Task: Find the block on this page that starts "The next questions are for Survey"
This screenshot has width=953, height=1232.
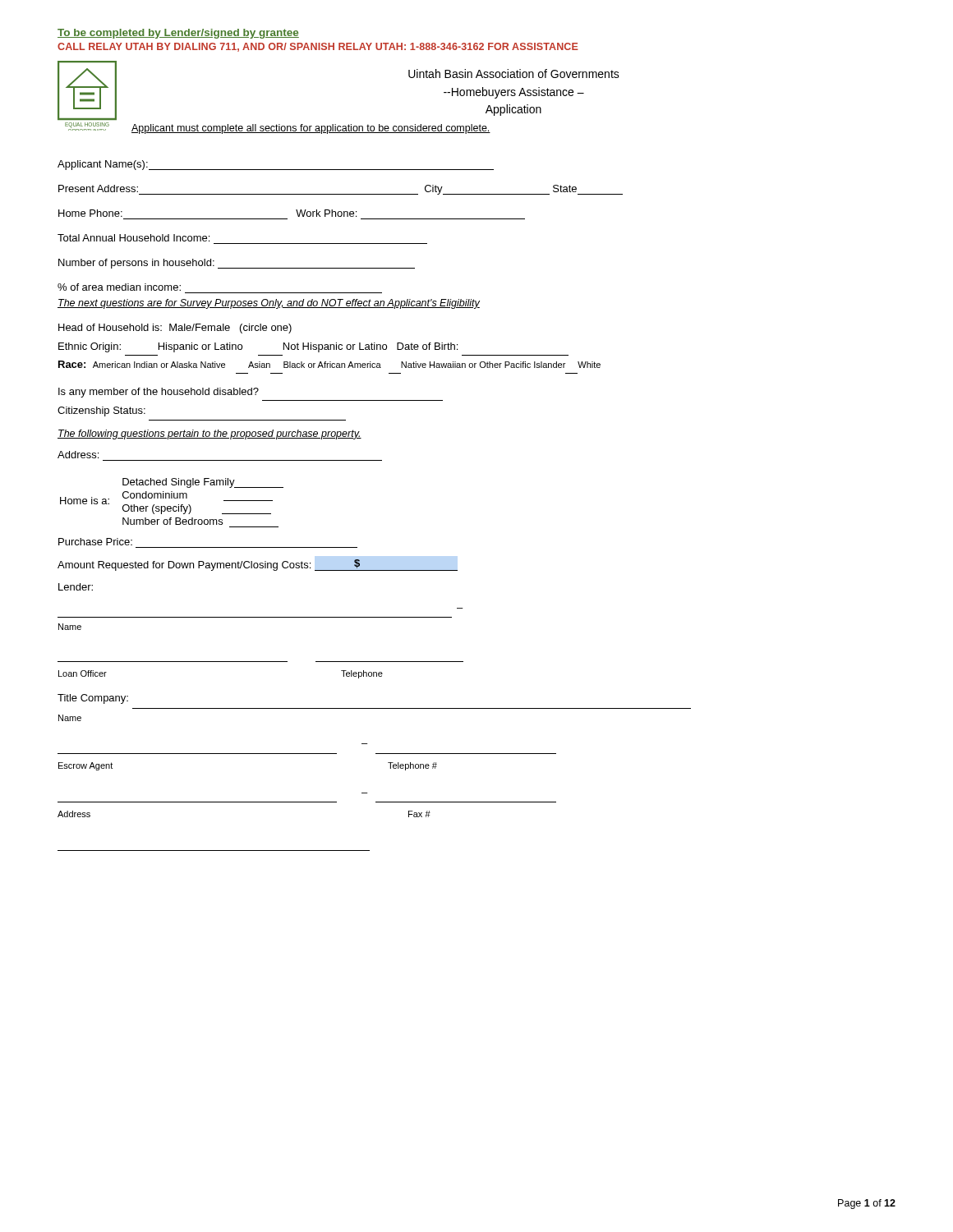Action: point(269,303)
